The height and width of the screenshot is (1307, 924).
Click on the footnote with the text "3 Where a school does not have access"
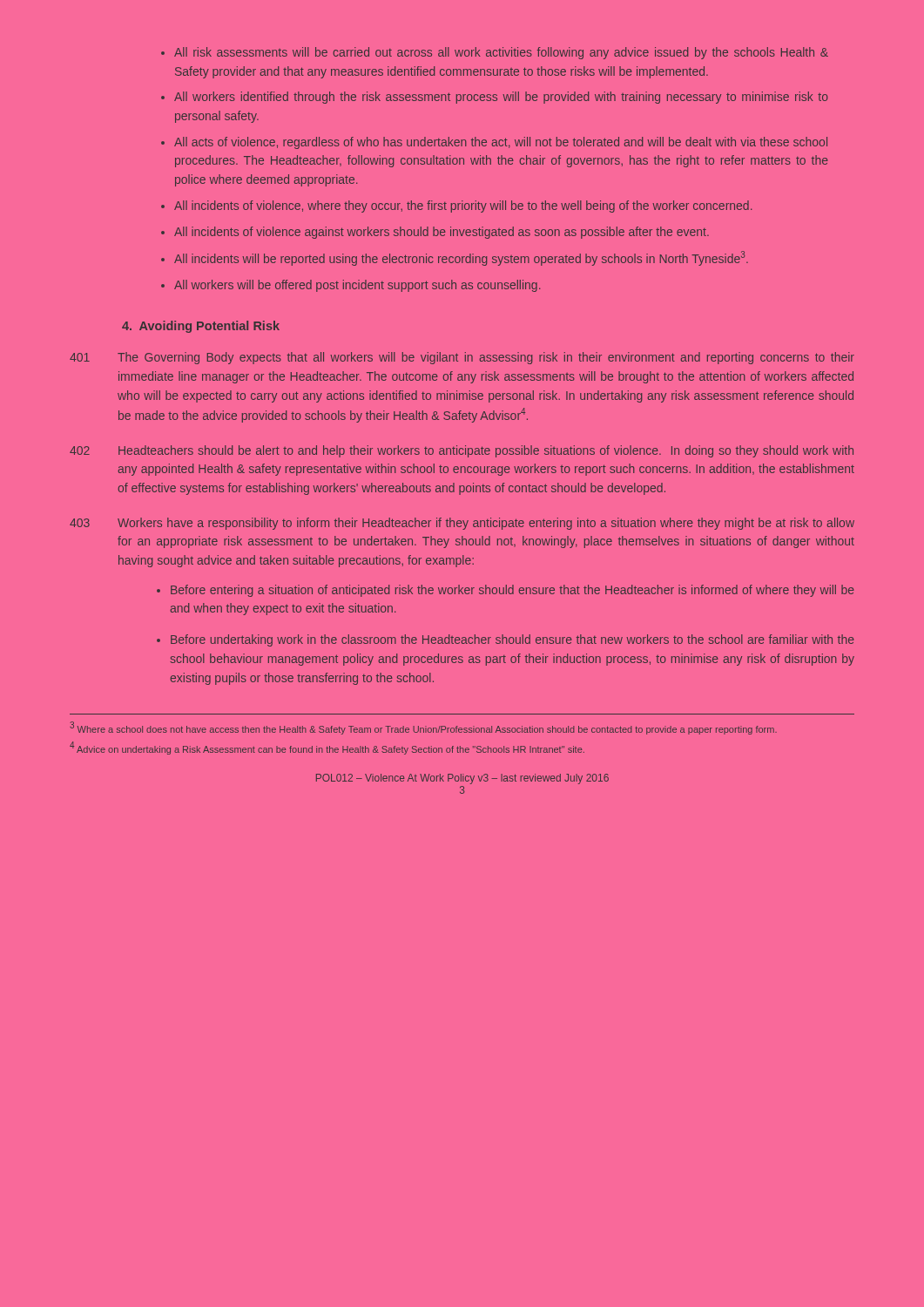tap(423, 728)
